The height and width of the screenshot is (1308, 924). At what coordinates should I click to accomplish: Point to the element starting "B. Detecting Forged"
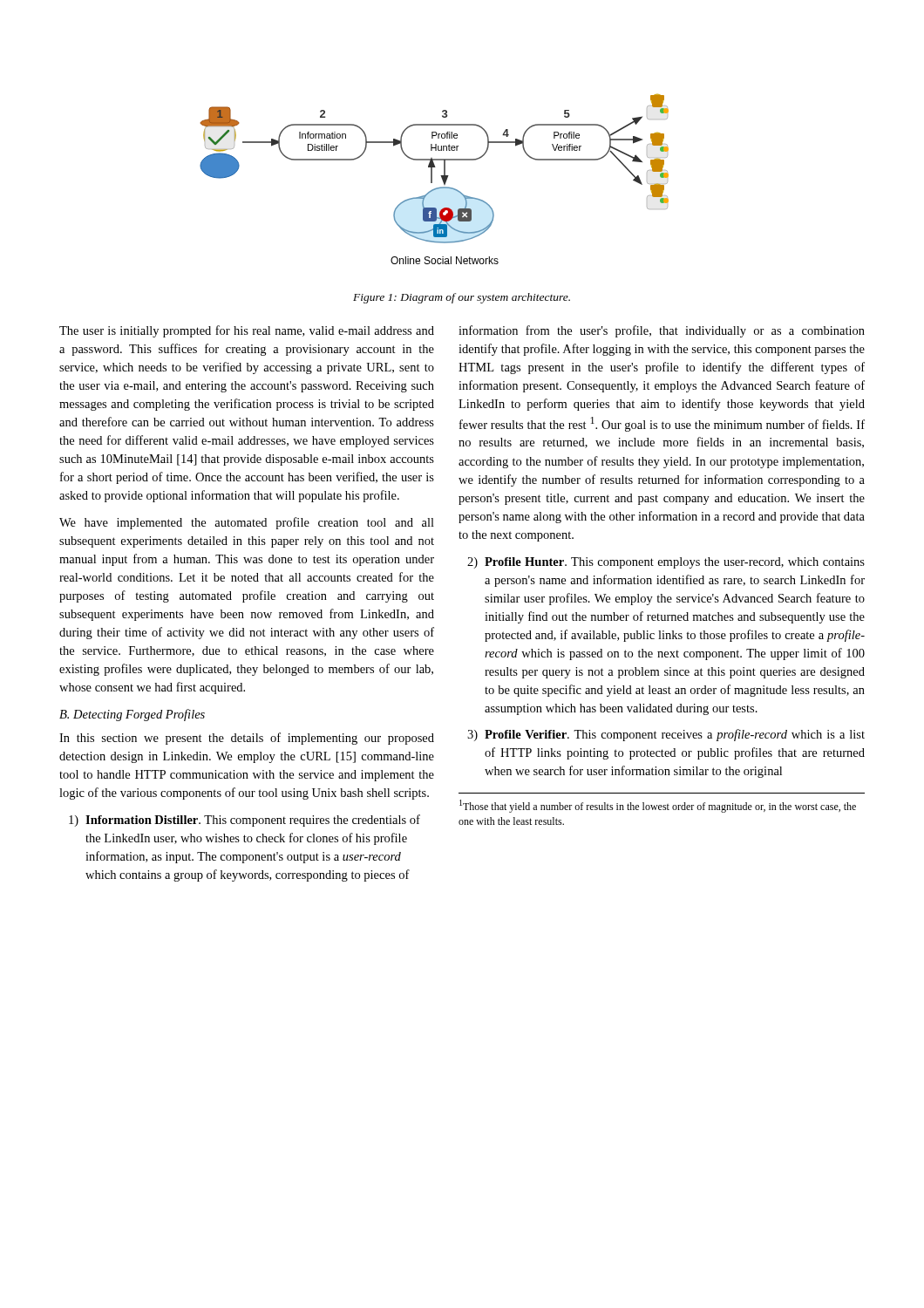(x=132, y=714)
